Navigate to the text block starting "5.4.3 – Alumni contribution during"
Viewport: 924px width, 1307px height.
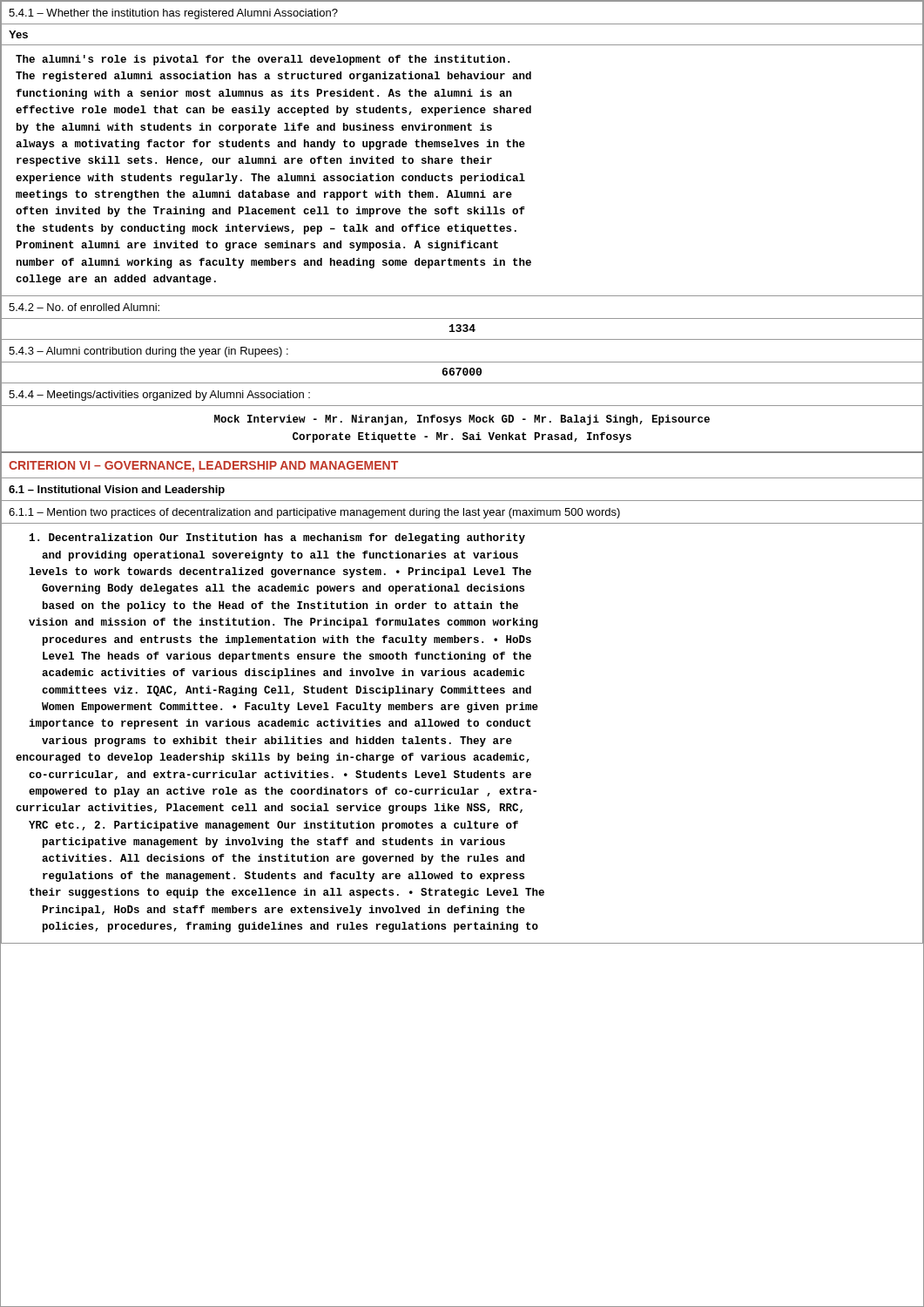(x=149, y=351)
